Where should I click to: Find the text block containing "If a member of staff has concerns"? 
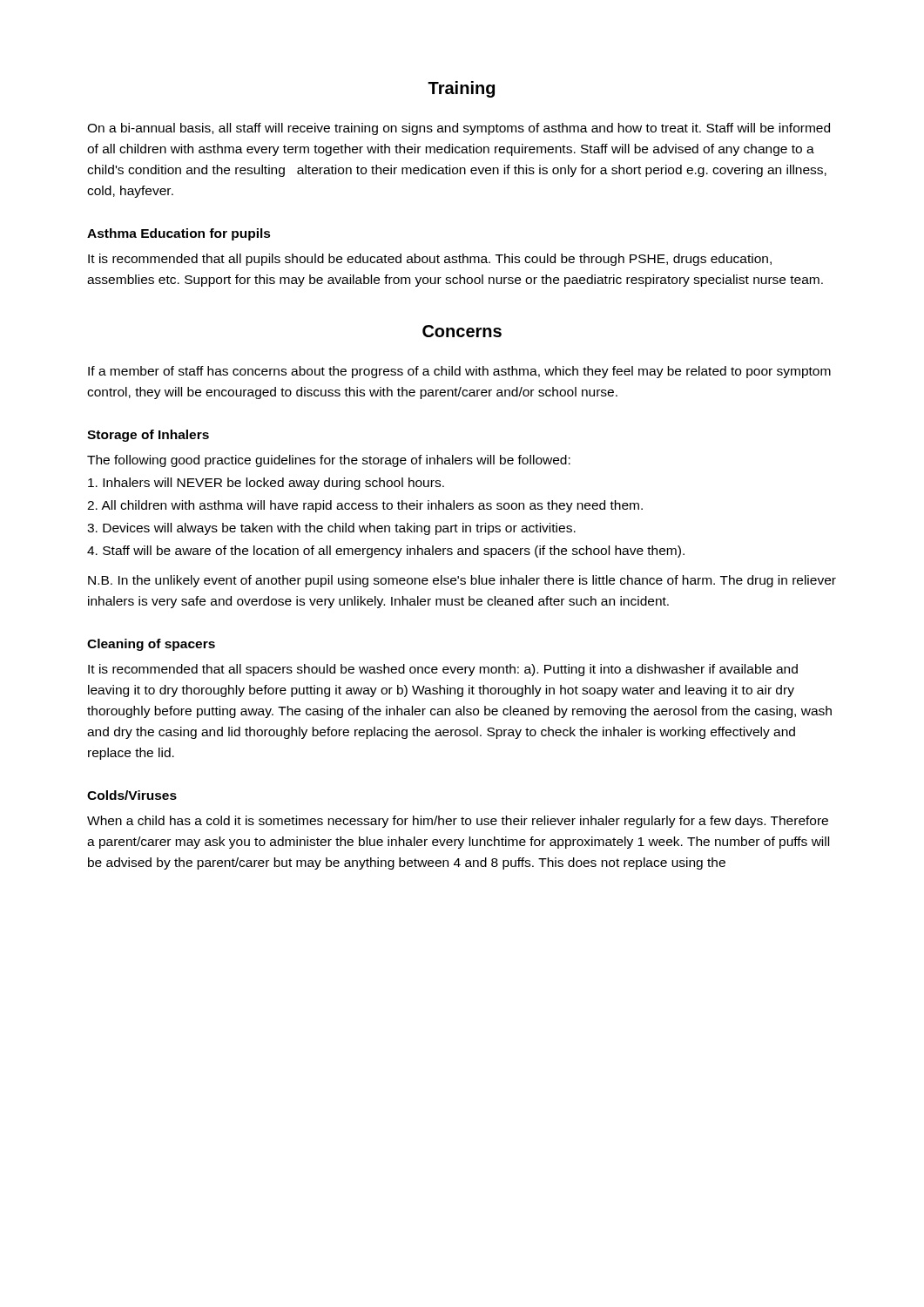459,381
